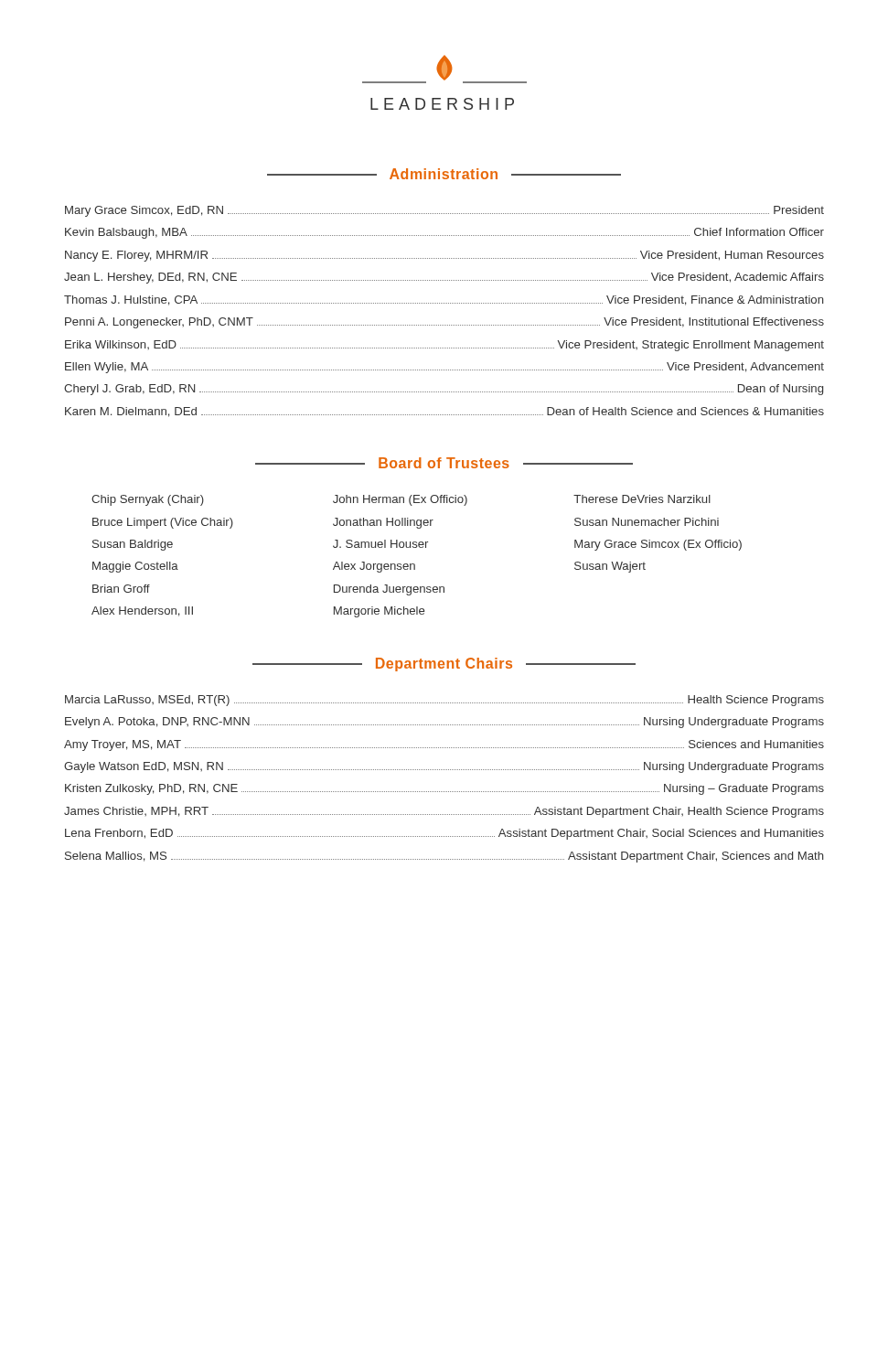
Task: Click on the list item that reads "Maggie Costella"
Action: tap(135, 566)
